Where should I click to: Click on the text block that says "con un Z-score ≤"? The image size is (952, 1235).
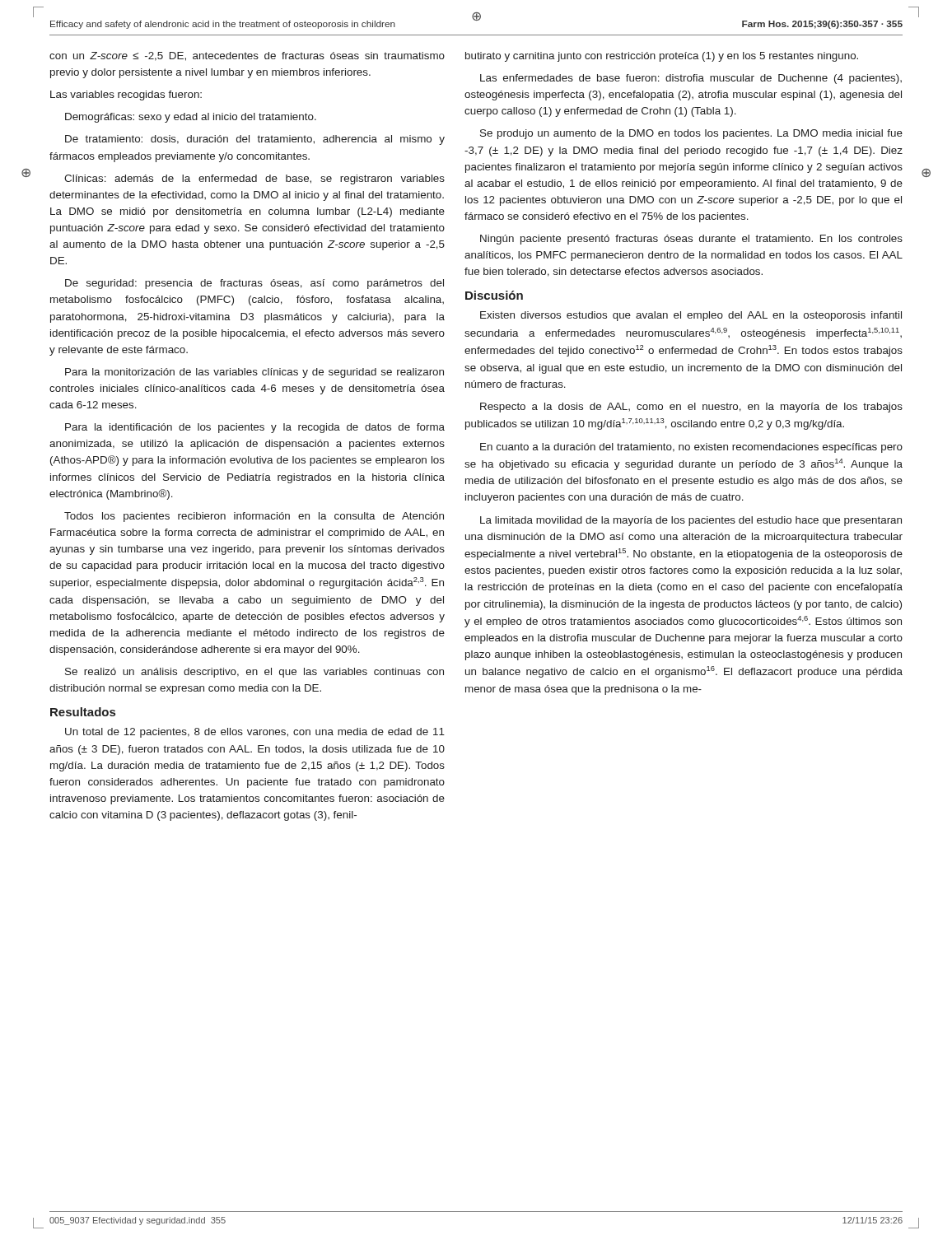247,372
